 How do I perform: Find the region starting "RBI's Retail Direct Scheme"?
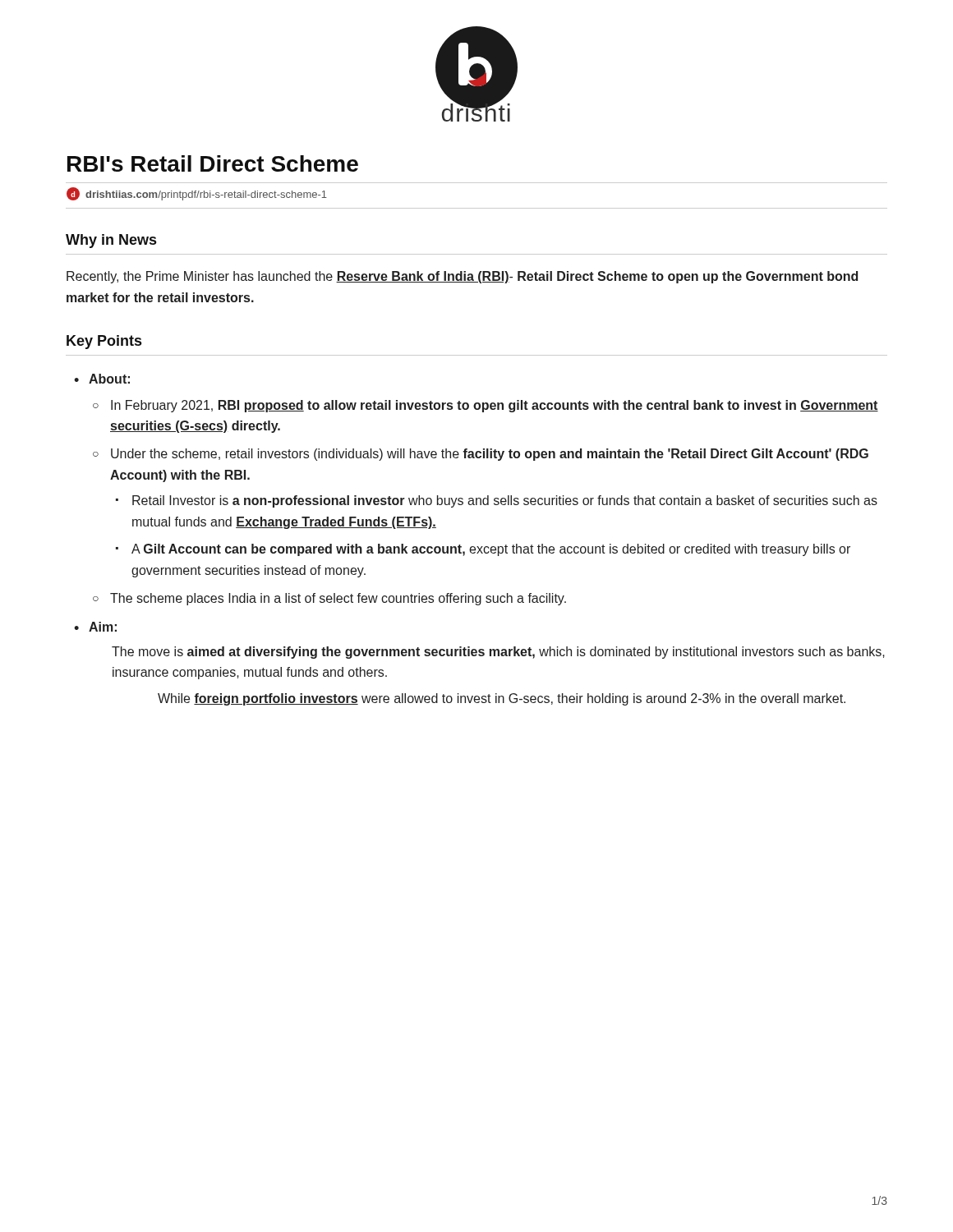coord(213,163)
